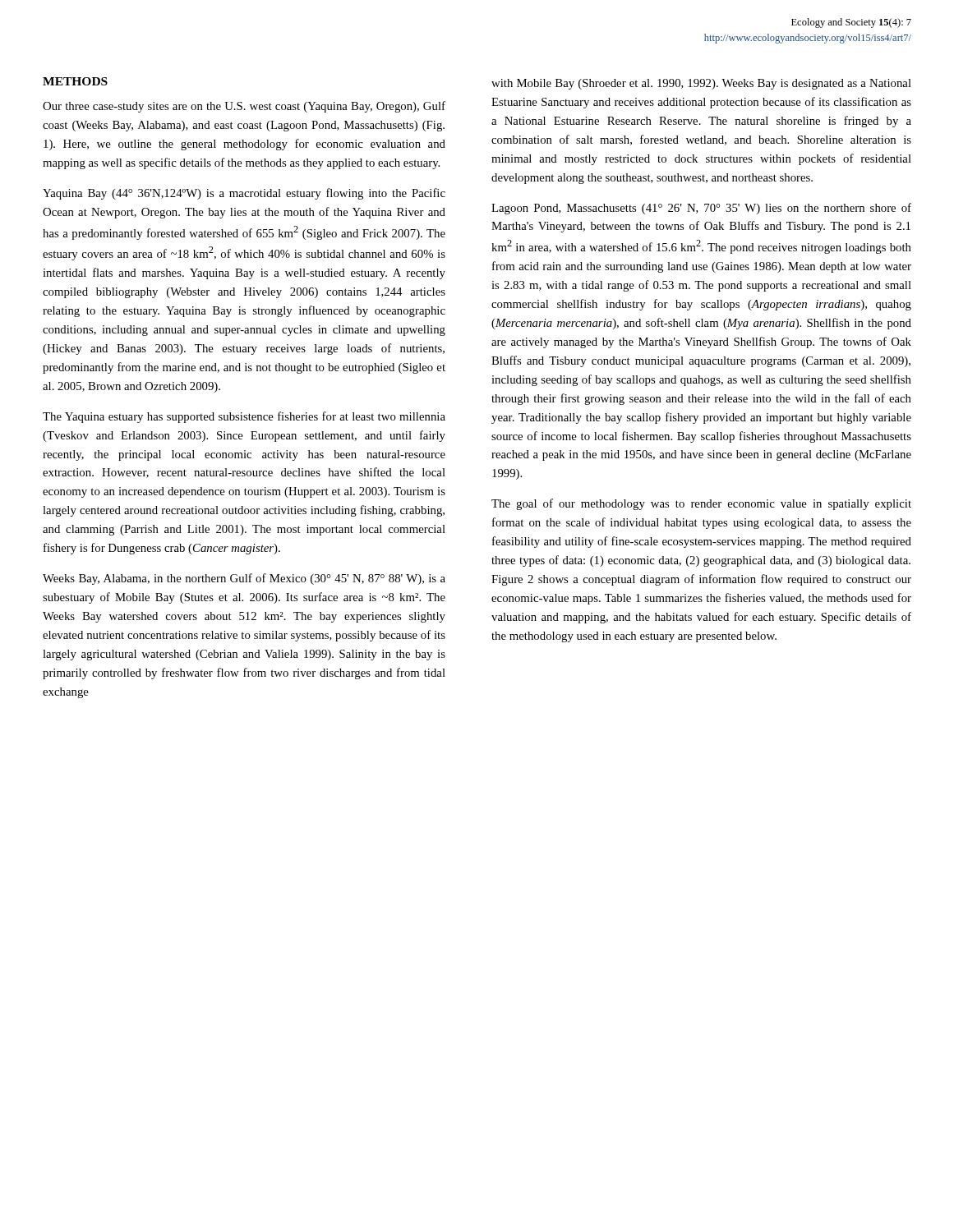Screen dimensions: 1232x954
Task: Click on the text block with the text "Yaquina Bay (44° 36'N,124ºW) is"
Action: pos(244,289)
